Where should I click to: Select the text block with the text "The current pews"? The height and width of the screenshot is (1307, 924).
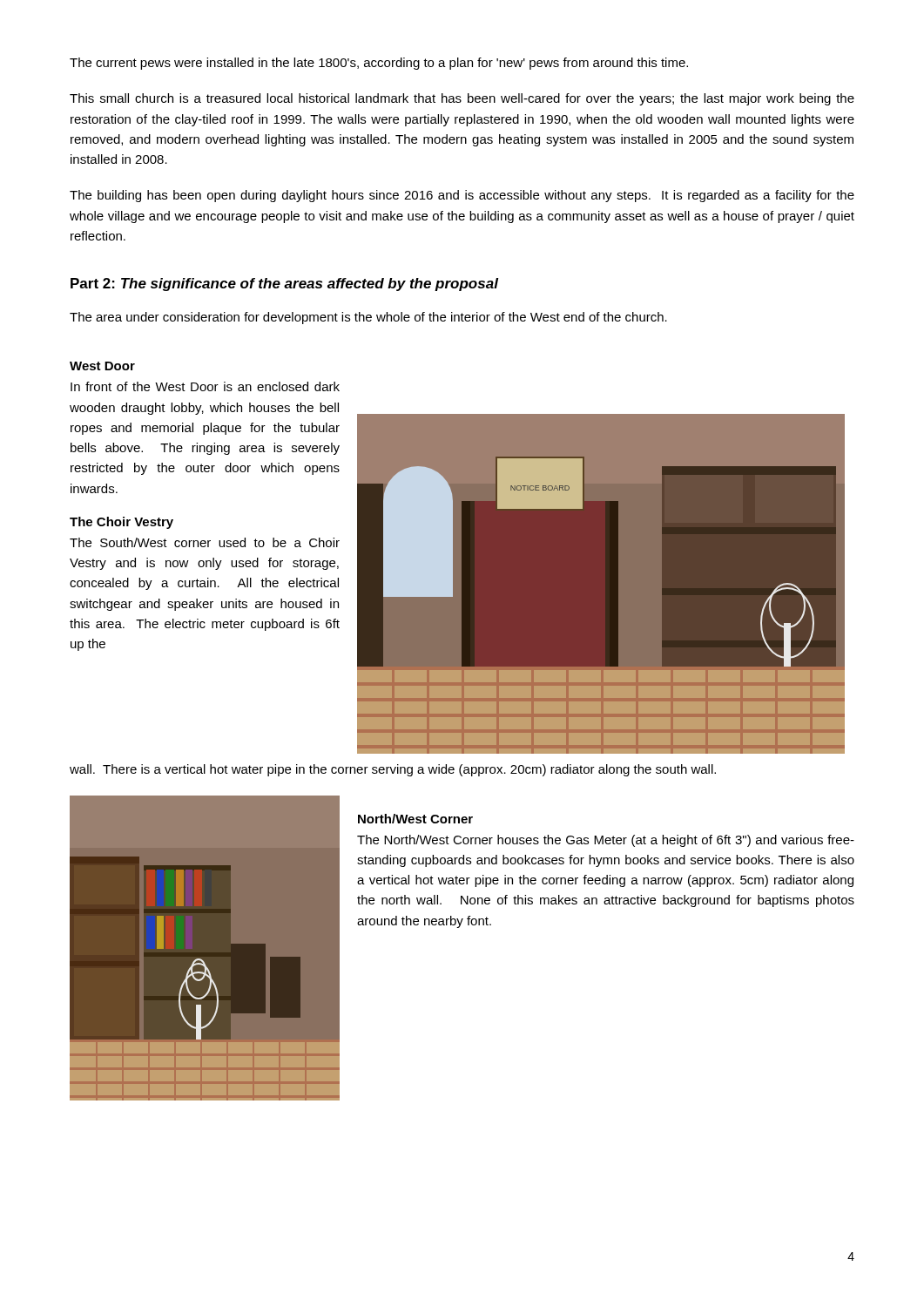[x=379, y=62]
